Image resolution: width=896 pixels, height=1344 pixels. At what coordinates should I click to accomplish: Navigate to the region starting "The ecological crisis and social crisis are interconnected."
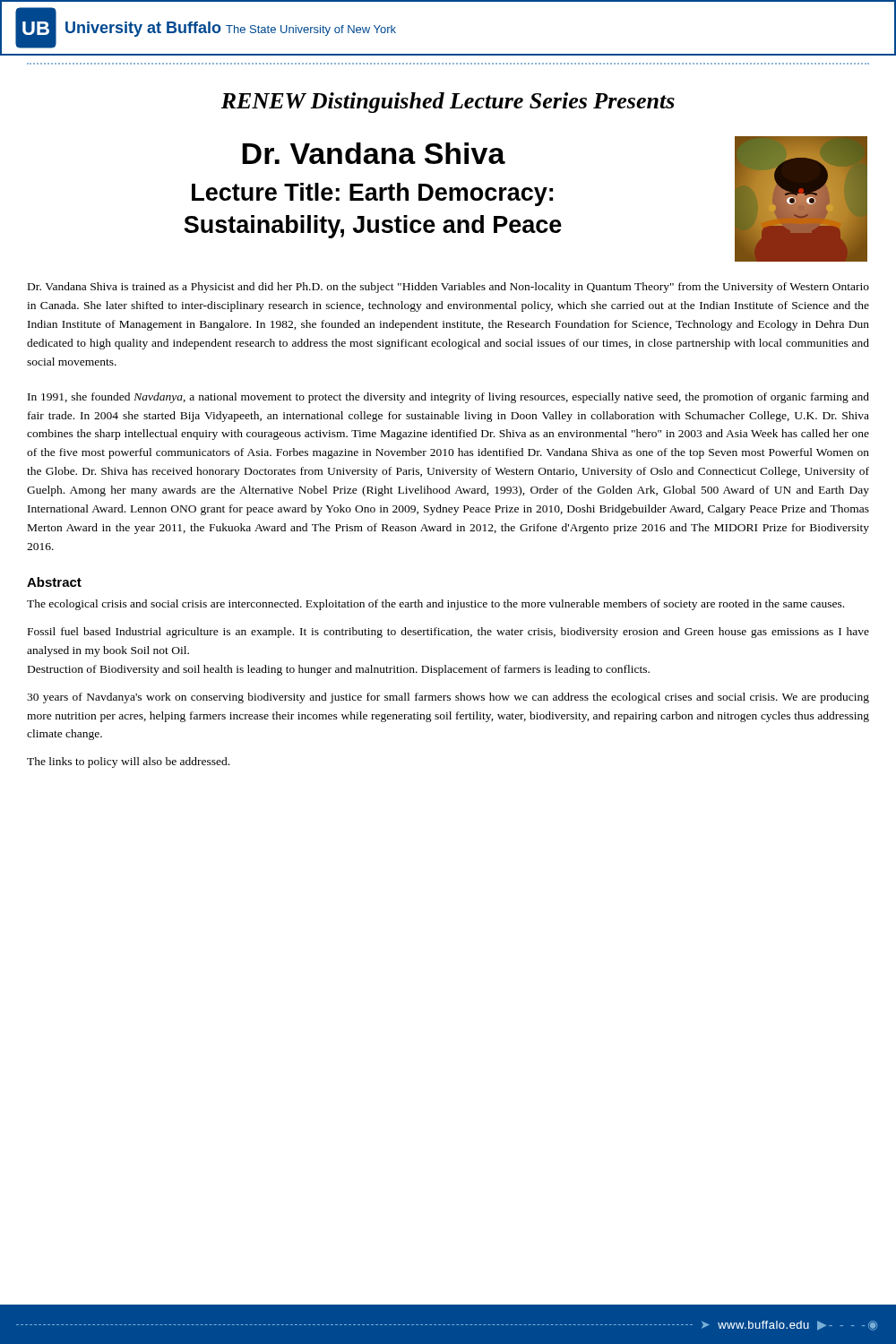coord(448,683)
